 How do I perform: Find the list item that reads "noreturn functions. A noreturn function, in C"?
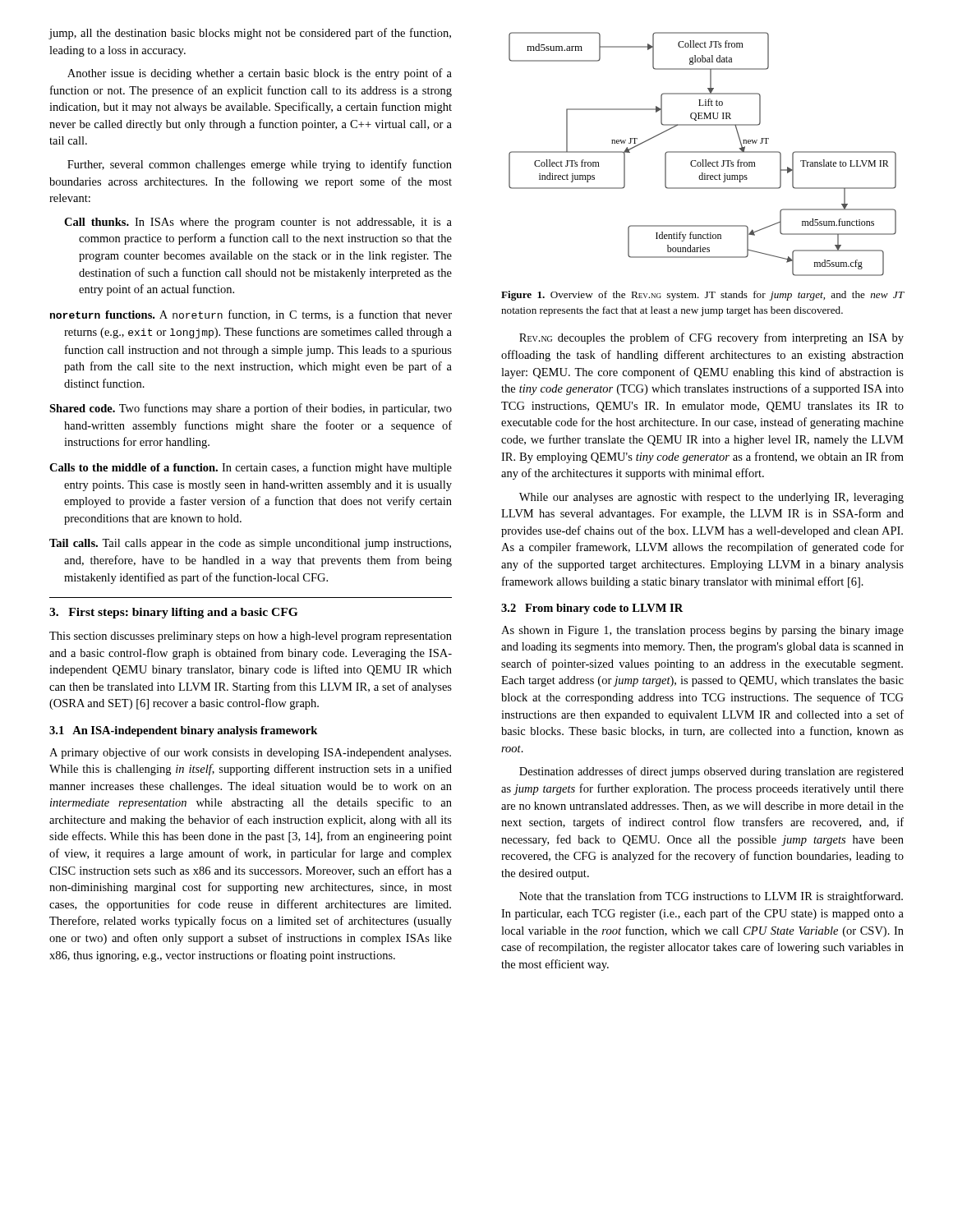(x=251, y=349)
